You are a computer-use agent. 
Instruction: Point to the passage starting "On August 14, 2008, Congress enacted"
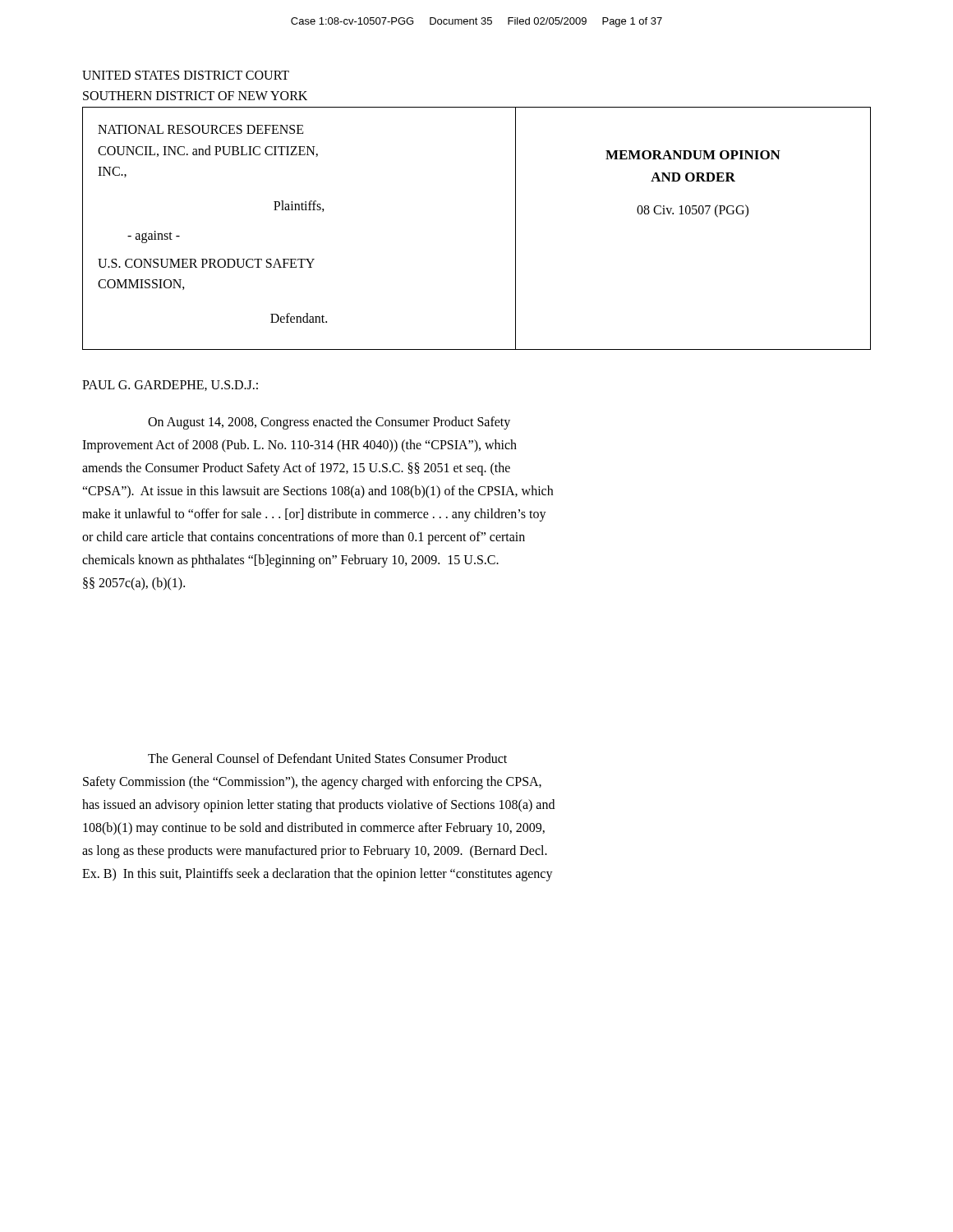click(476, 503)
